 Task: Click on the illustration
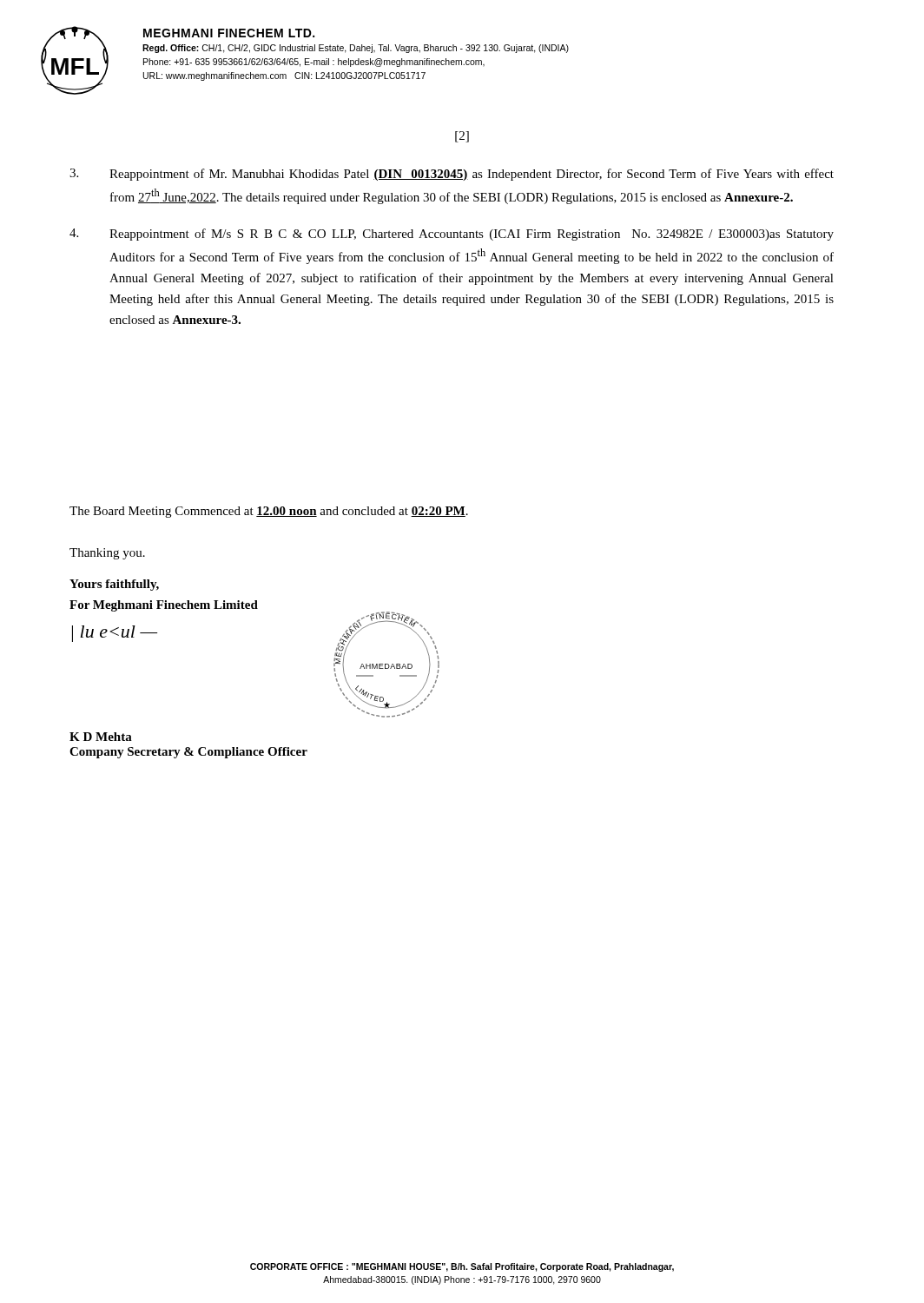coord(386,666)
